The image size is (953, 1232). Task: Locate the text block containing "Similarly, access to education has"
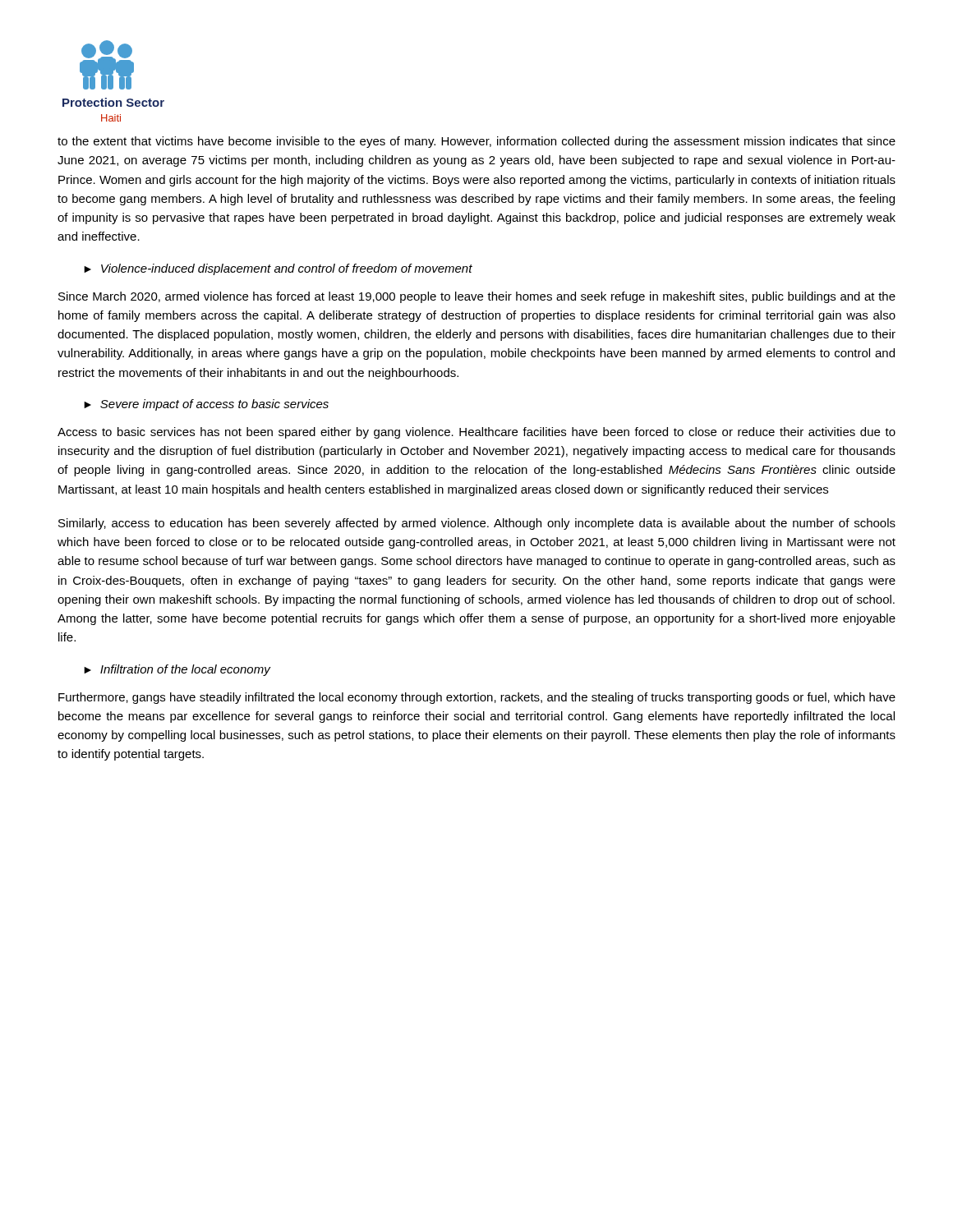click(x=476, y=580)
